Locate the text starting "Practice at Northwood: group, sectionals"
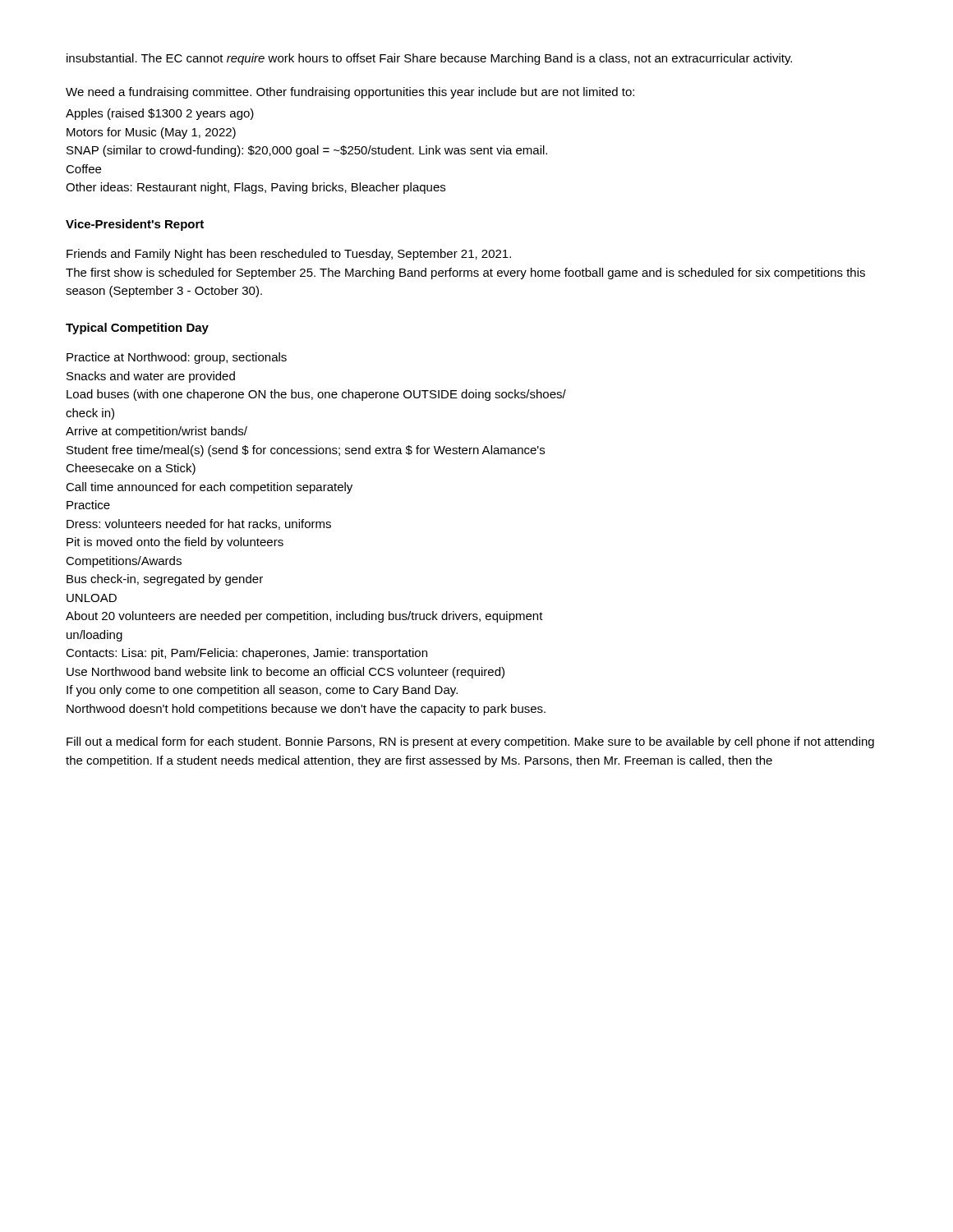Viewport: 953px width, 1232px height. click(x=176, y=357)
